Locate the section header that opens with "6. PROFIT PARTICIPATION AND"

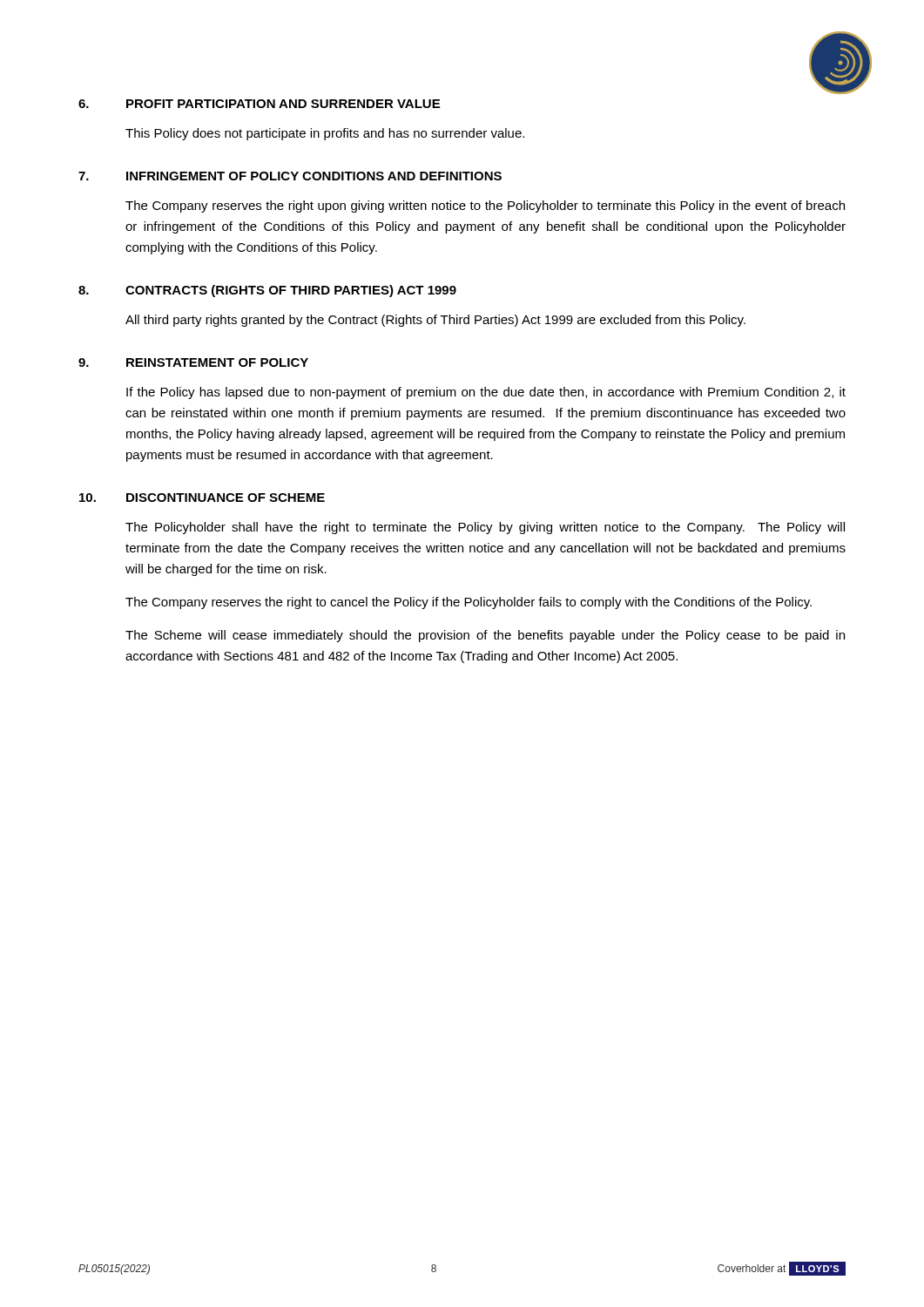pos(259,103)
